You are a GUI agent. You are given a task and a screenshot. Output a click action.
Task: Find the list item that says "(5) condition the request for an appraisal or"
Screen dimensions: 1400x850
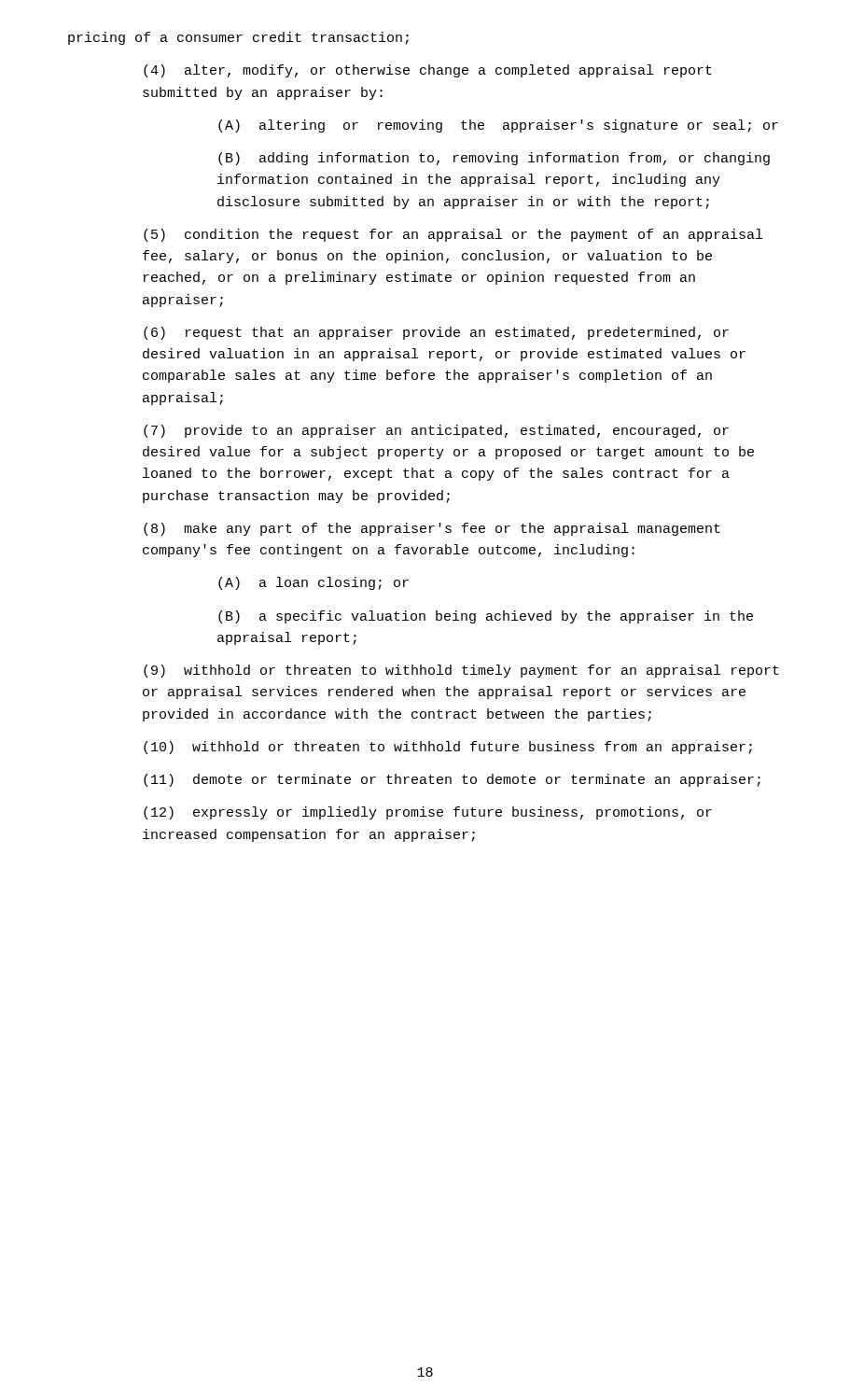(x=453, y=268)
